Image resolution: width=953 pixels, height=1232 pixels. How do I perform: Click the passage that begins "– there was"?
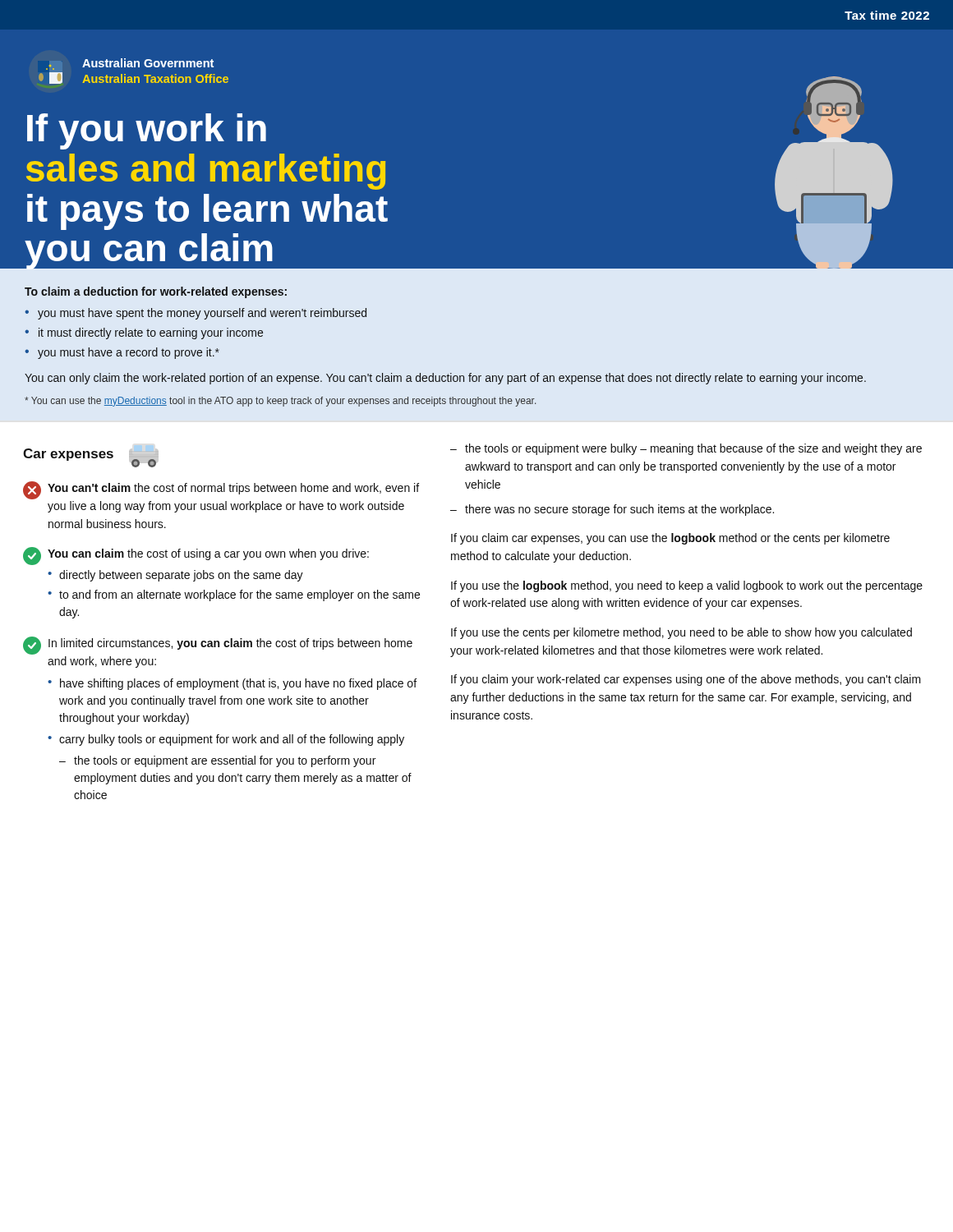click(x=613, y=510)
